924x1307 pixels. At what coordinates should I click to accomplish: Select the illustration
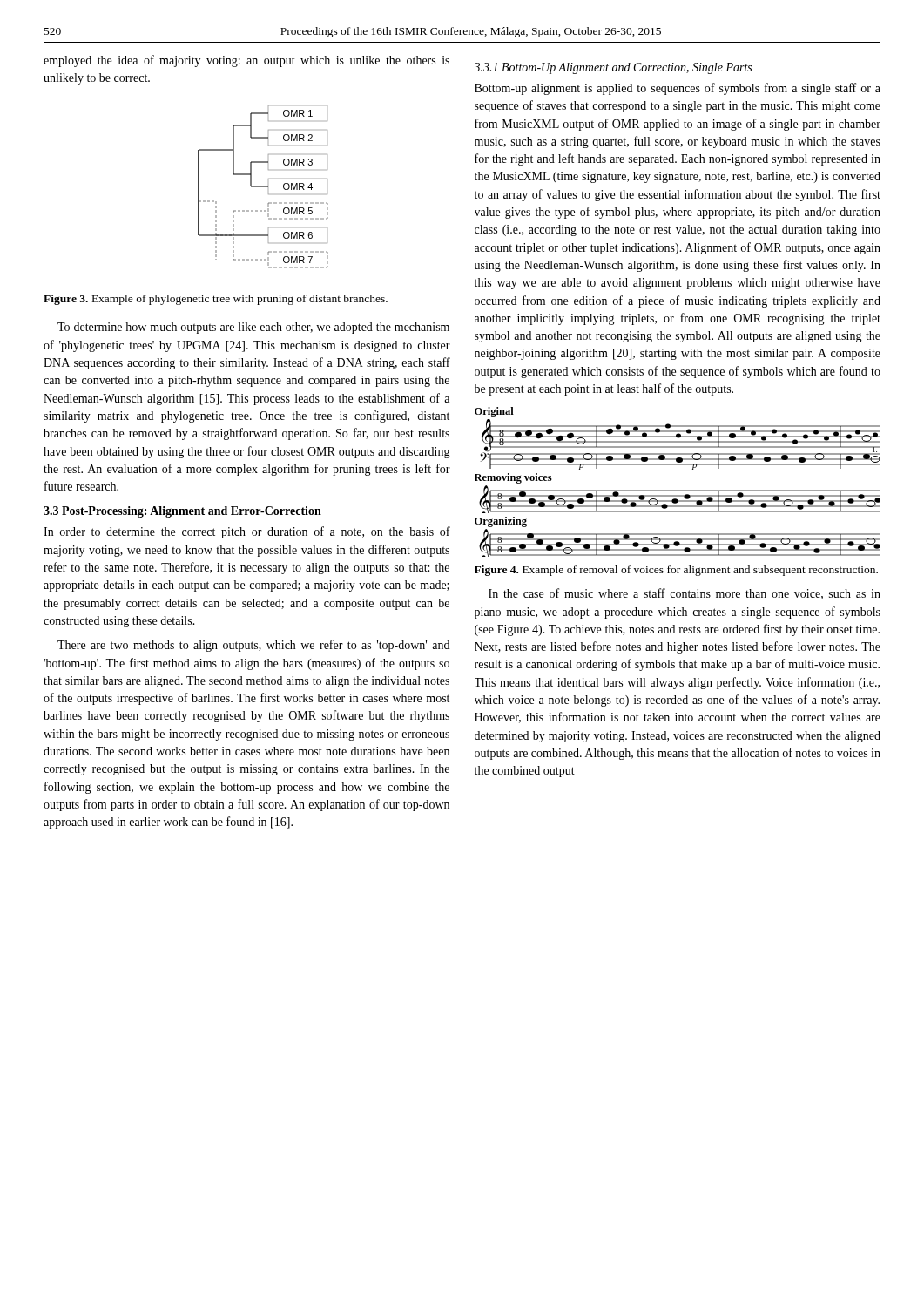coord(677,481)
